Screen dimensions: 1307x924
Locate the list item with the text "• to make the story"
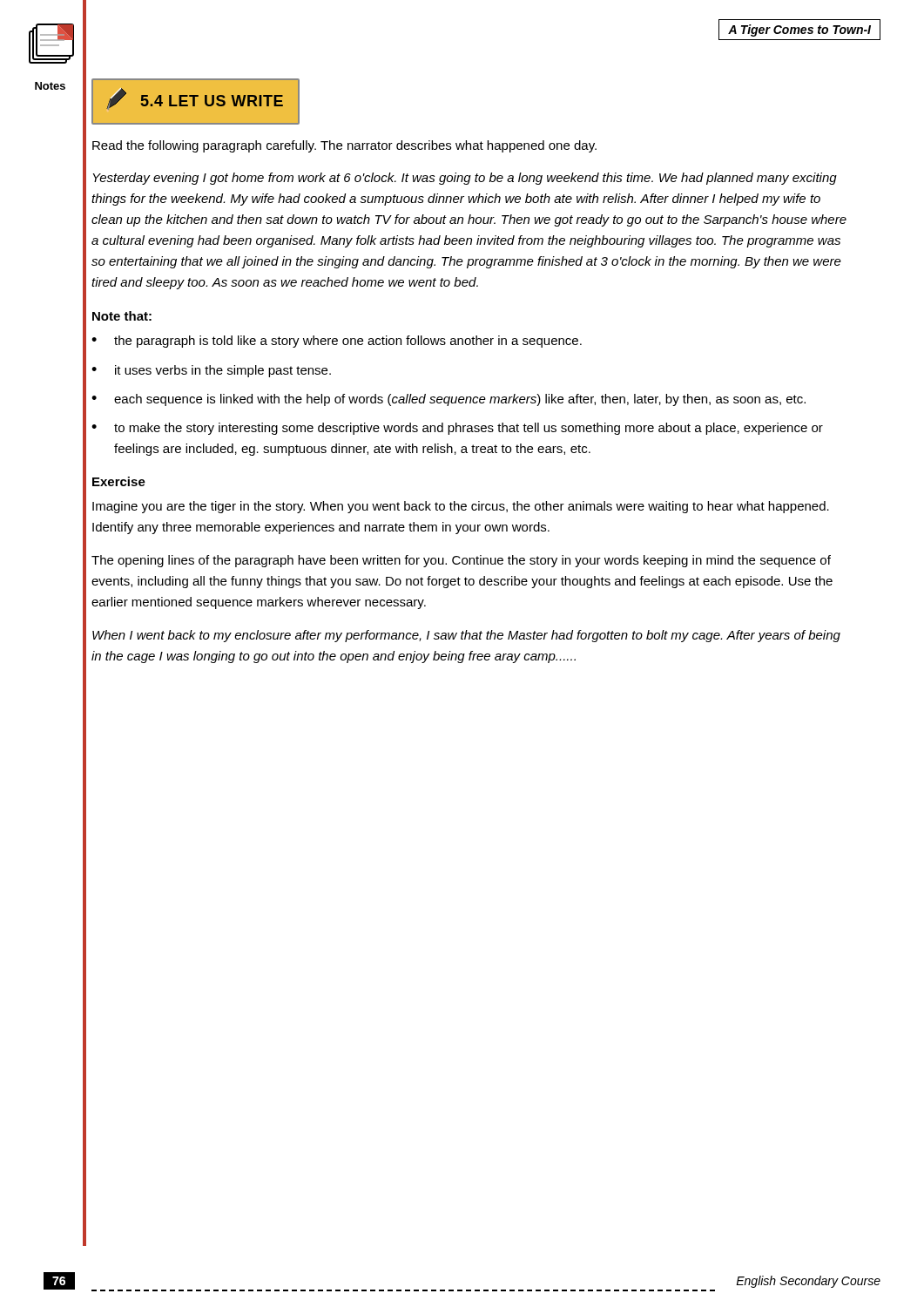tap(470, 438)
